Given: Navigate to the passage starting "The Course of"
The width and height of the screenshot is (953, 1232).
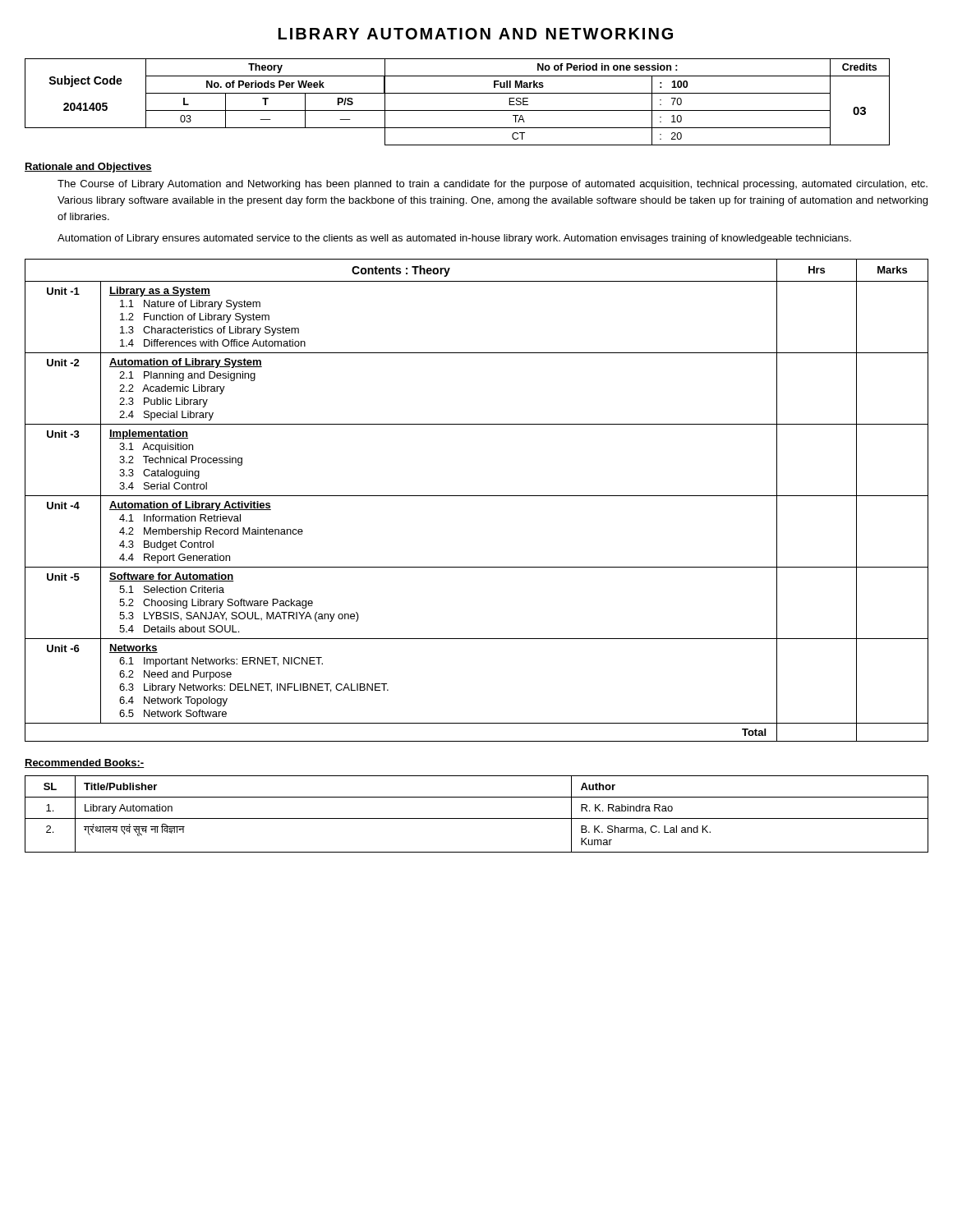Looking at the screenshot, I should coord(476,211).
